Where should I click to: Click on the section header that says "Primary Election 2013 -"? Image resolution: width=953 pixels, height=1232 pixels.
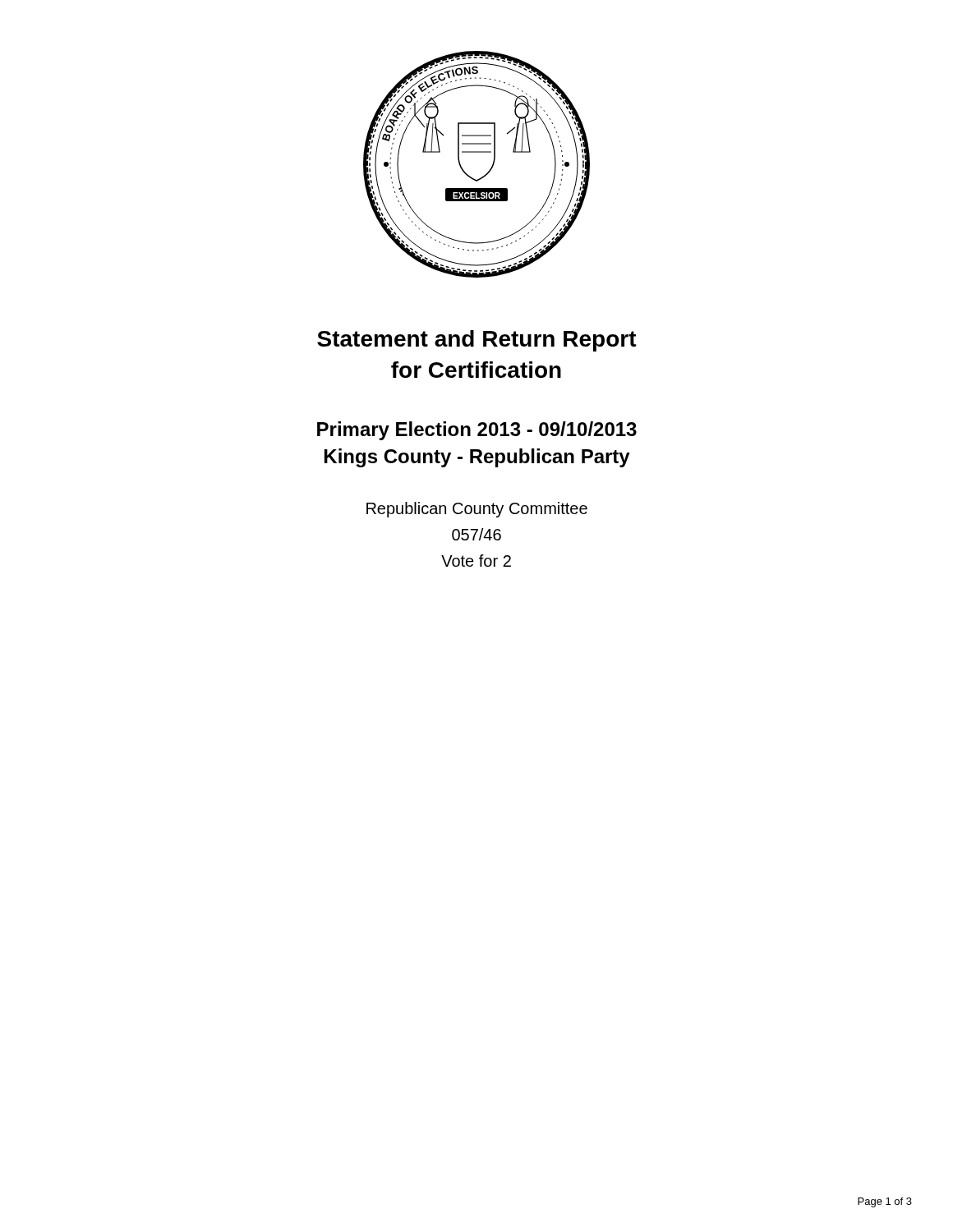coord(476,443)
